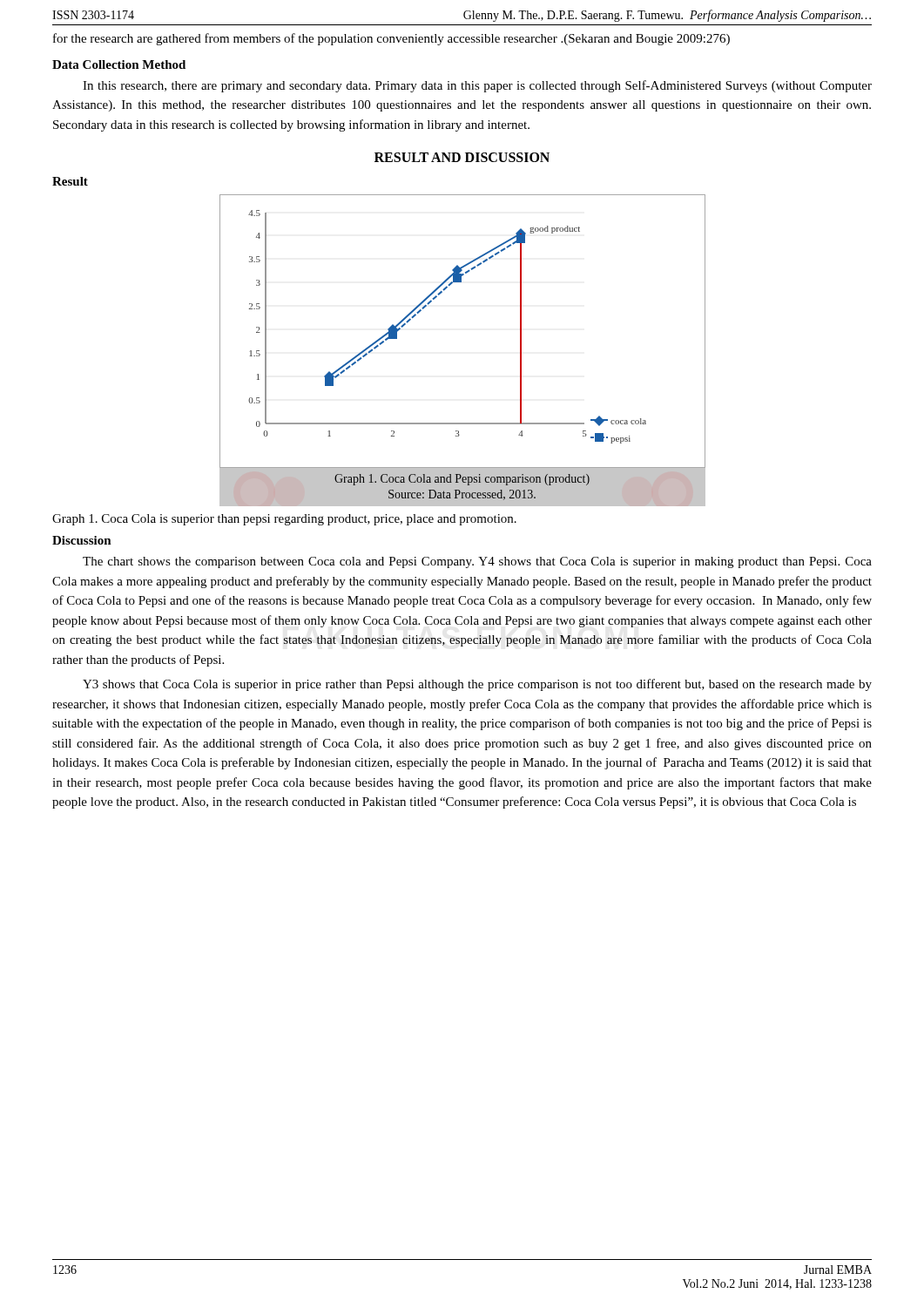Locate the text block containing "for the research are gathered"
924x1307 pixels.
[x=391, y=38]
